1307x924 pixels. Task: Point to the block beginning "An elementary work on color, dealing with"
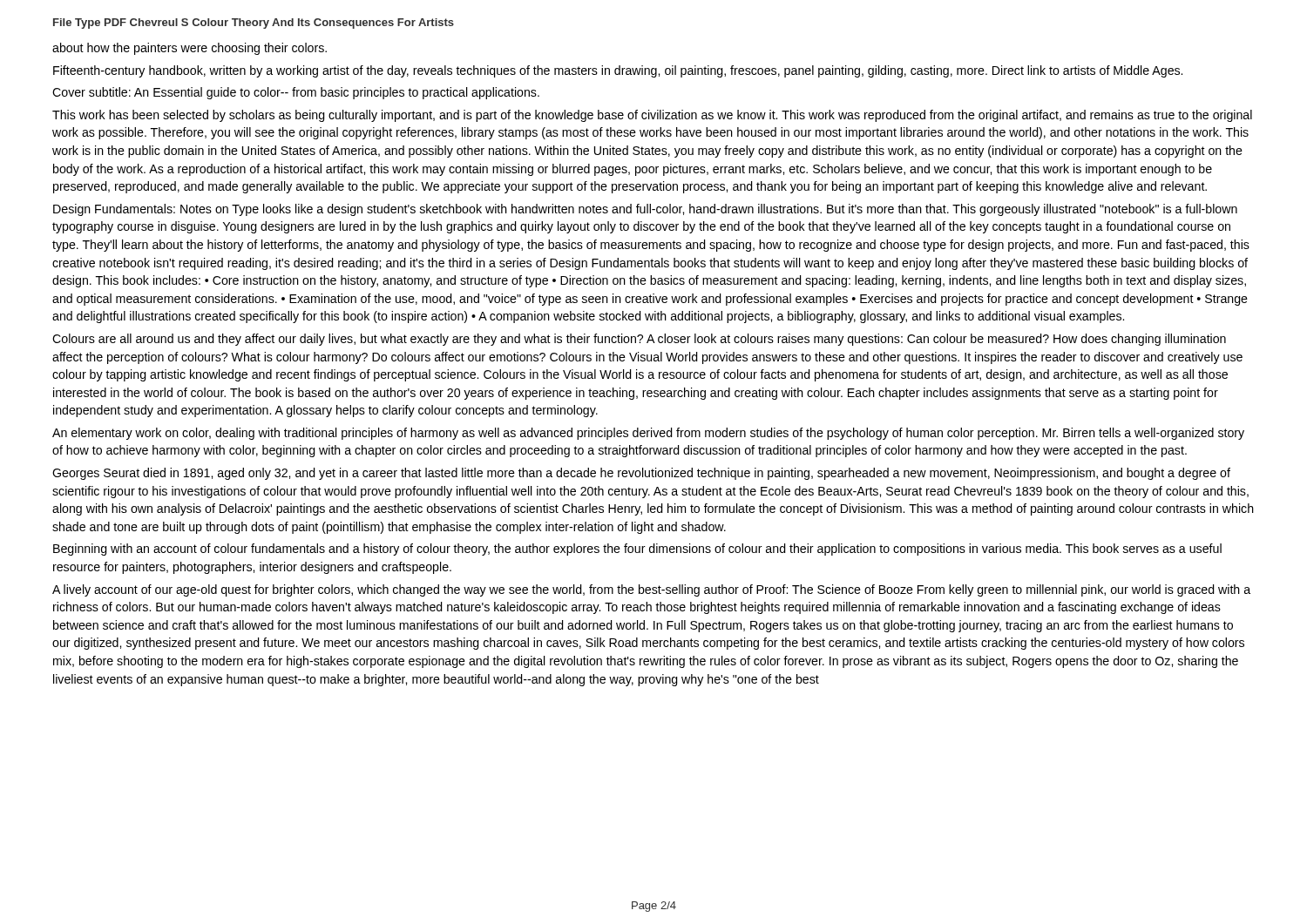[x=648, y=442]
